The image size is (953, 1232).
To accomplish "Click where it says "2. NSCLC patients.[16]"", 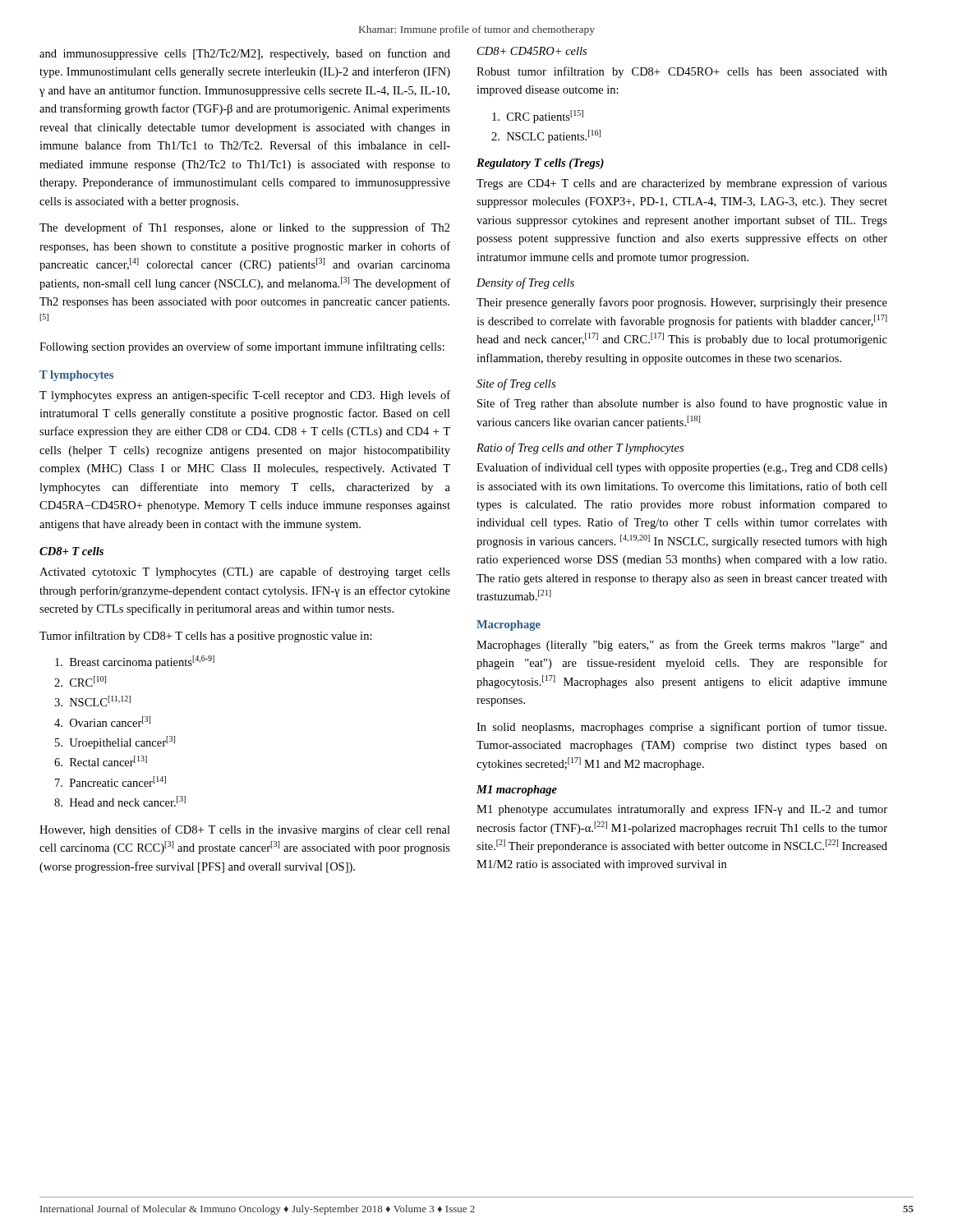I will (x=546, y=136).
